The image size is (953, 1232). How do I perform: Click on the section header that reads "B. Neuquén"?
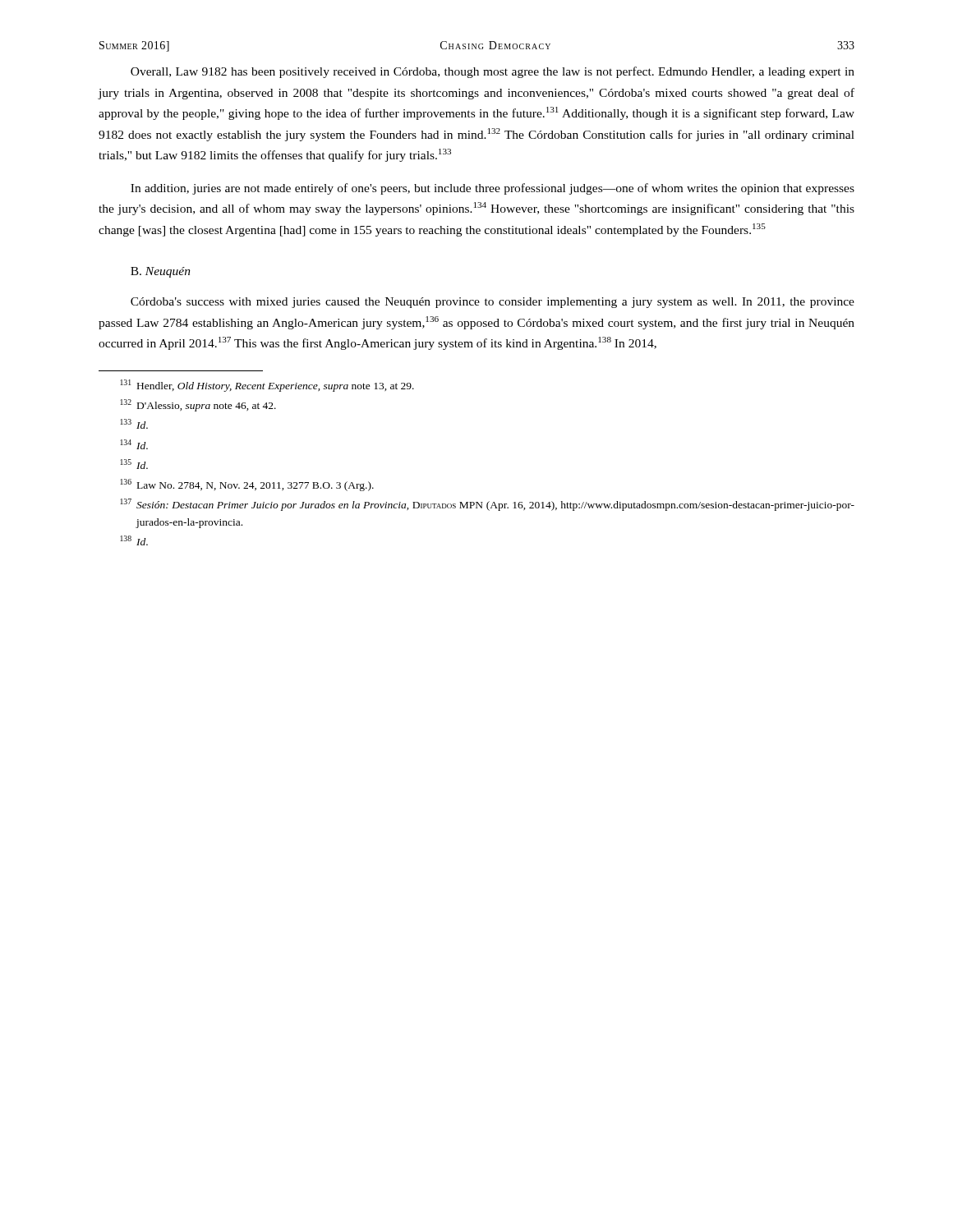pyautogui.click(x=161, y=270)
